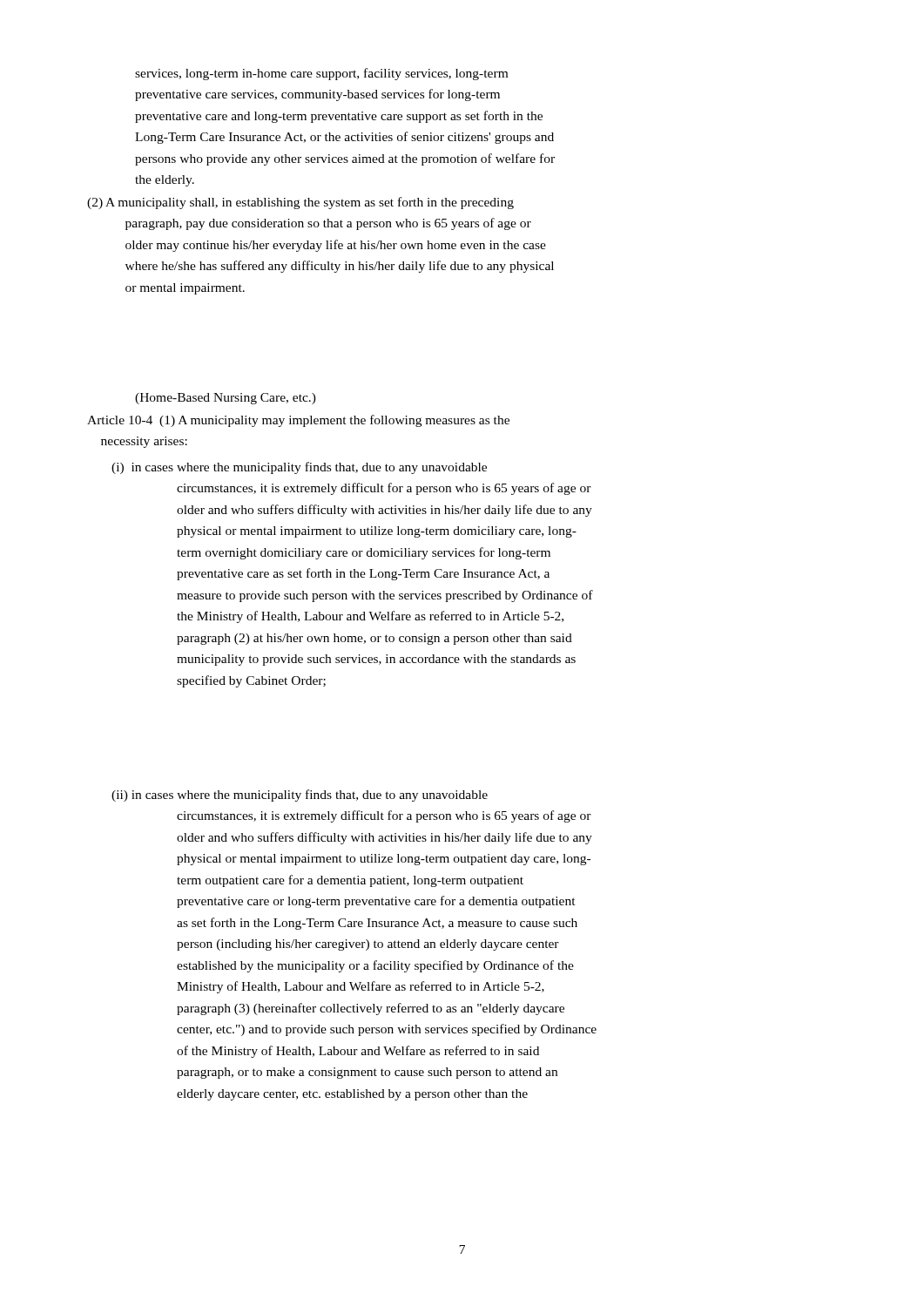The image size is (924, 1307).
Task: Click on the text block with the text "services, long‑term in‑home care support,"
Action: coord(495,127)
